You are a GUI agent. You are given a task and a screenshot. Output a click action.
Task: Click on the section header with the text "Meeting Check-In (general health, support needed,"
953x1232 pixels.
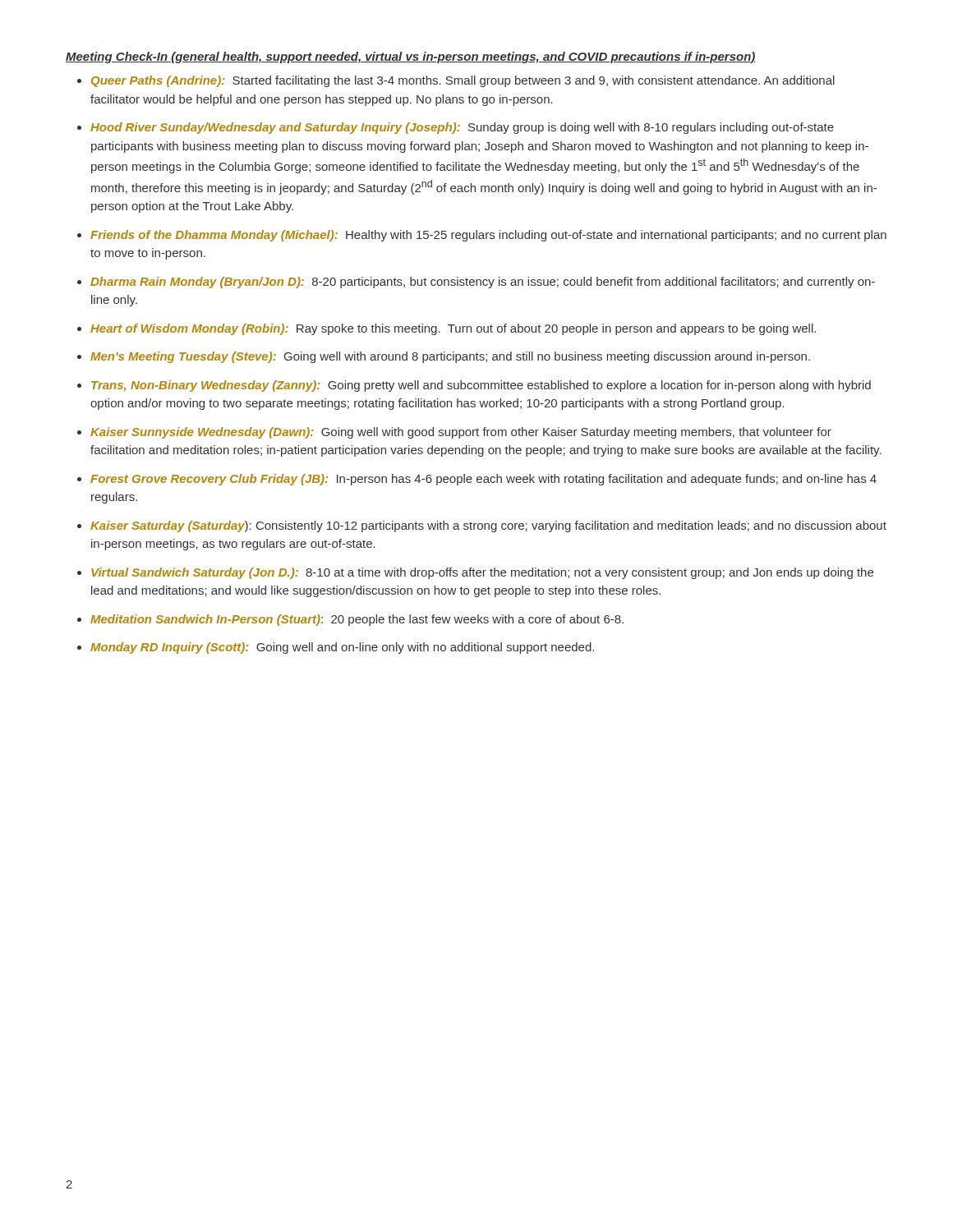[x=411, y=56]
